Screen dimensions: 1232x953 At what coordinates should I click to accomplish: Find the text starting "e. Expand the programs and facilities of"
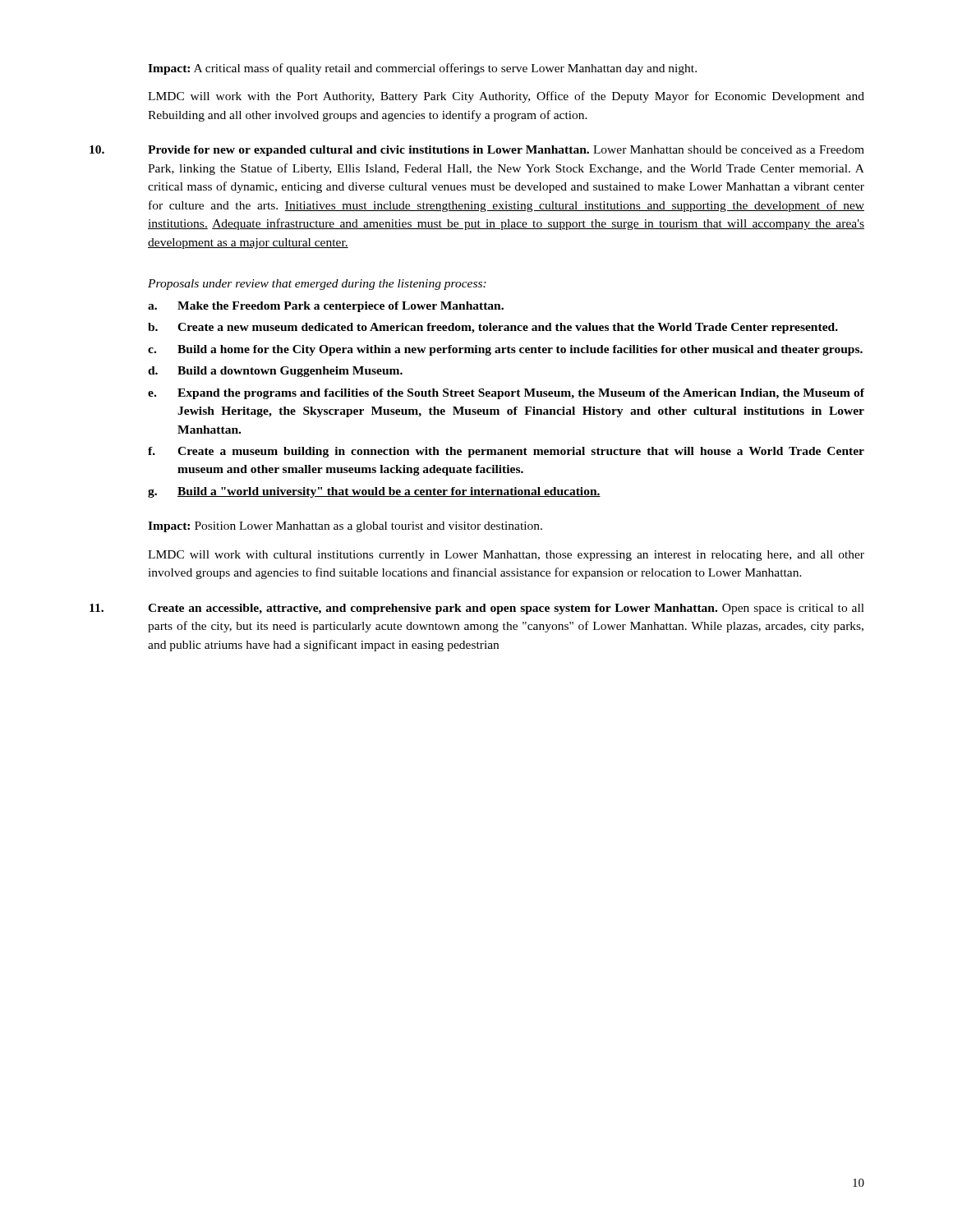(x=506, y=411)
